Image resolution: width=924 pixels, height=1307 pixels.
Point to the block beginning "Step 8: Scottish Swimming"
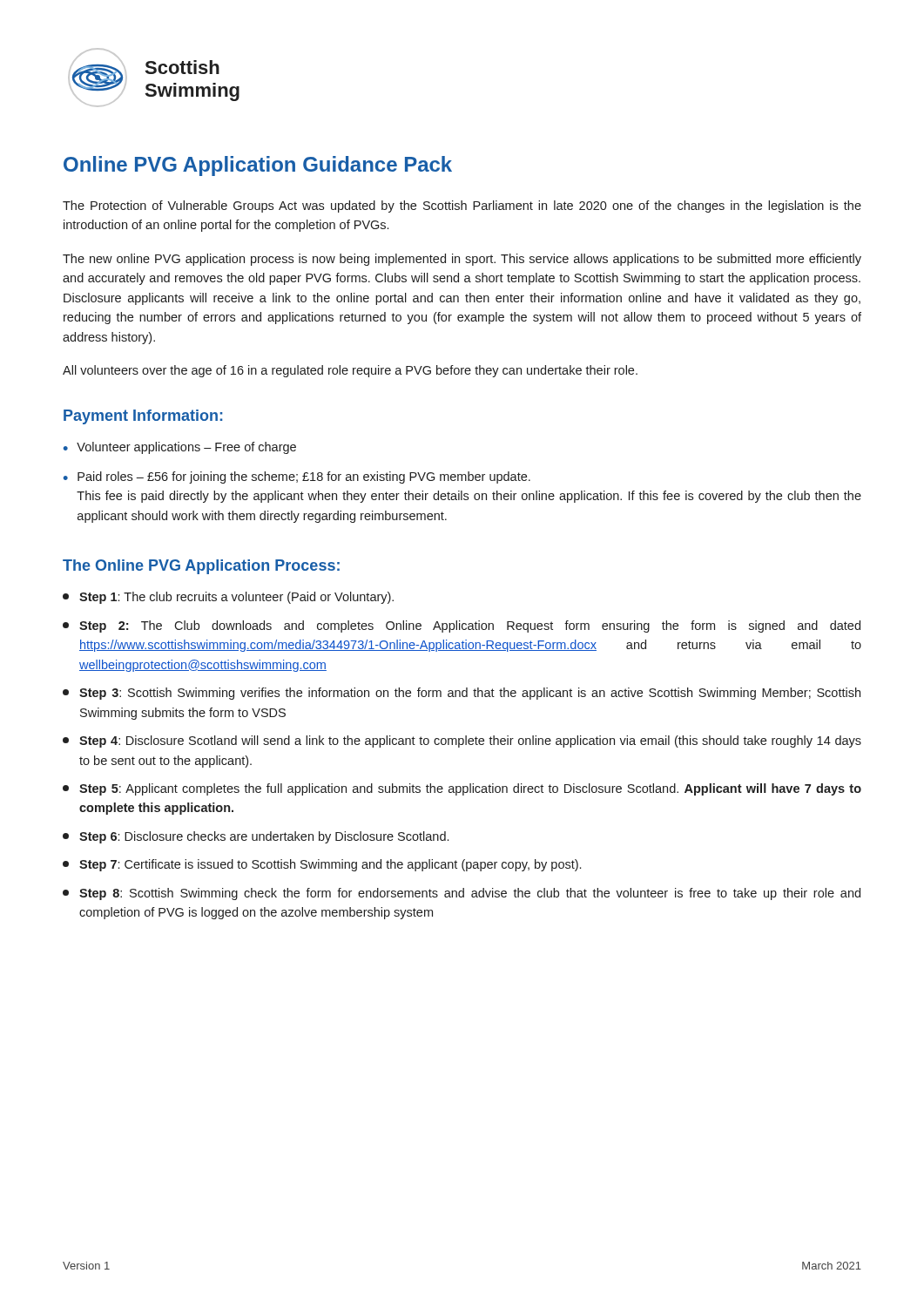[462, 903]
